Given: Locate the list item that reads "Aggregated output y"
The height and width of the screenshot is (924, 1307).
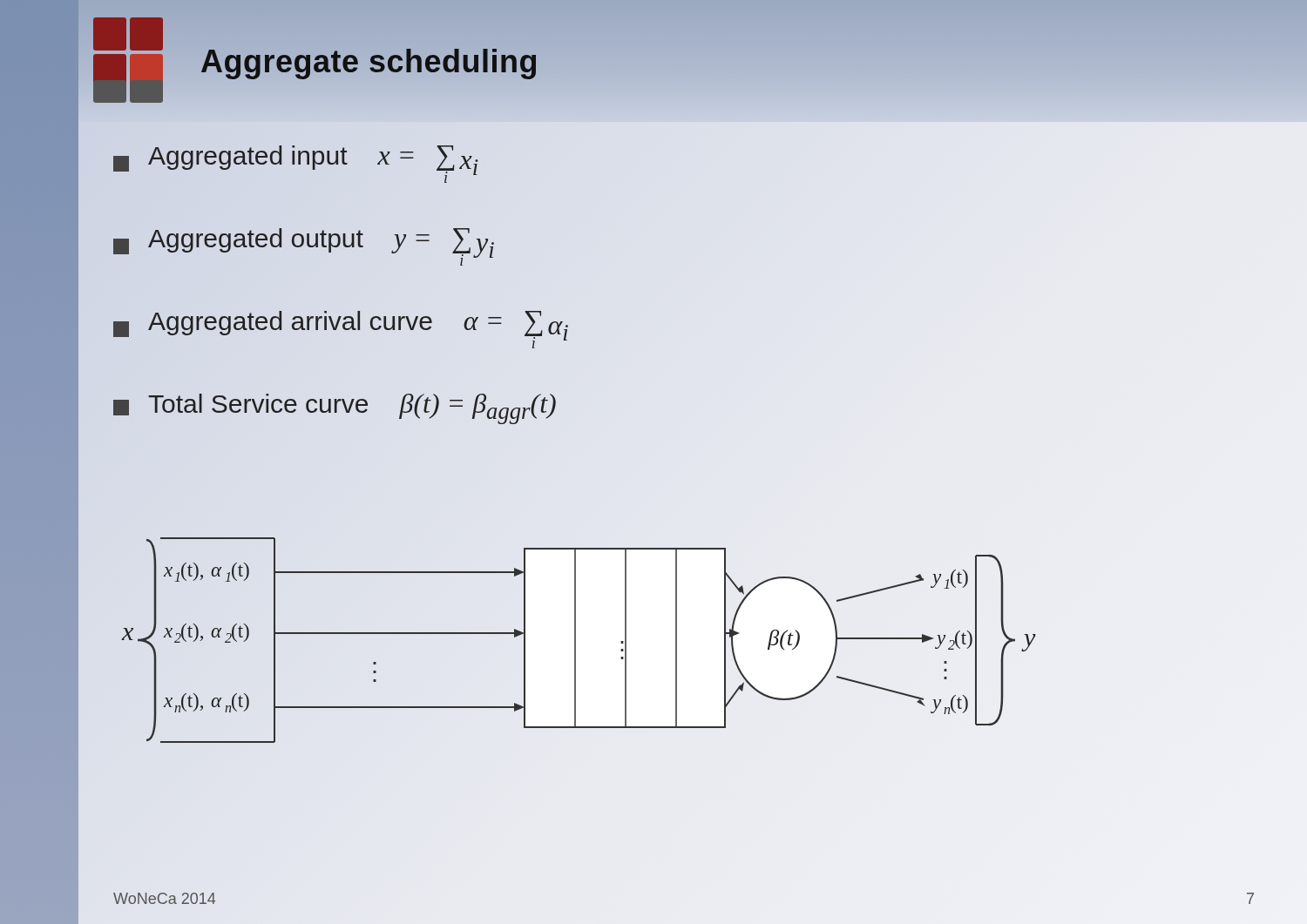Looking at the screenshot, I should click(304, 245).
